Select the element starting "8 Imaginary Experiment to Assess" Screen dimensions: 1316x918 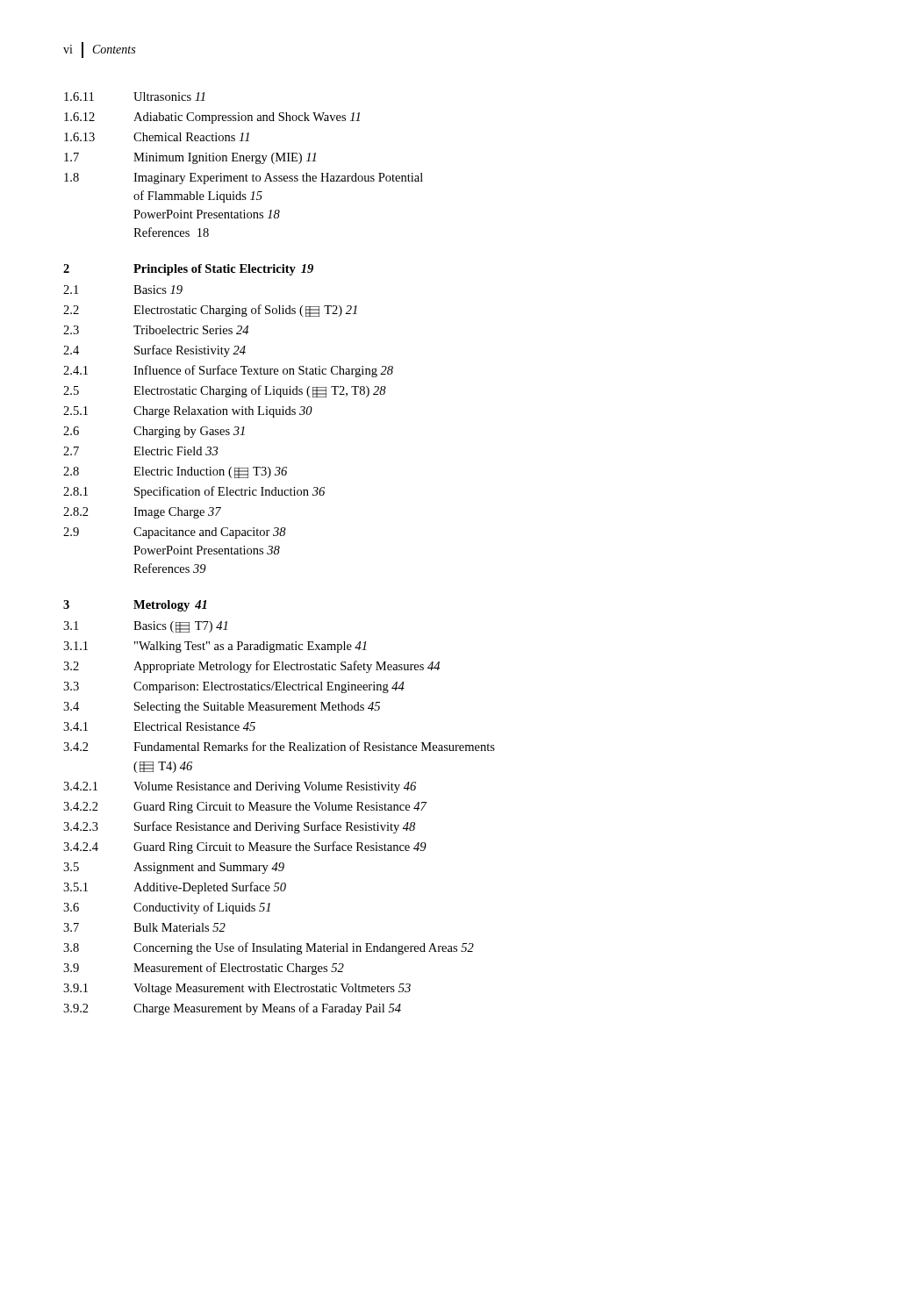244,179
